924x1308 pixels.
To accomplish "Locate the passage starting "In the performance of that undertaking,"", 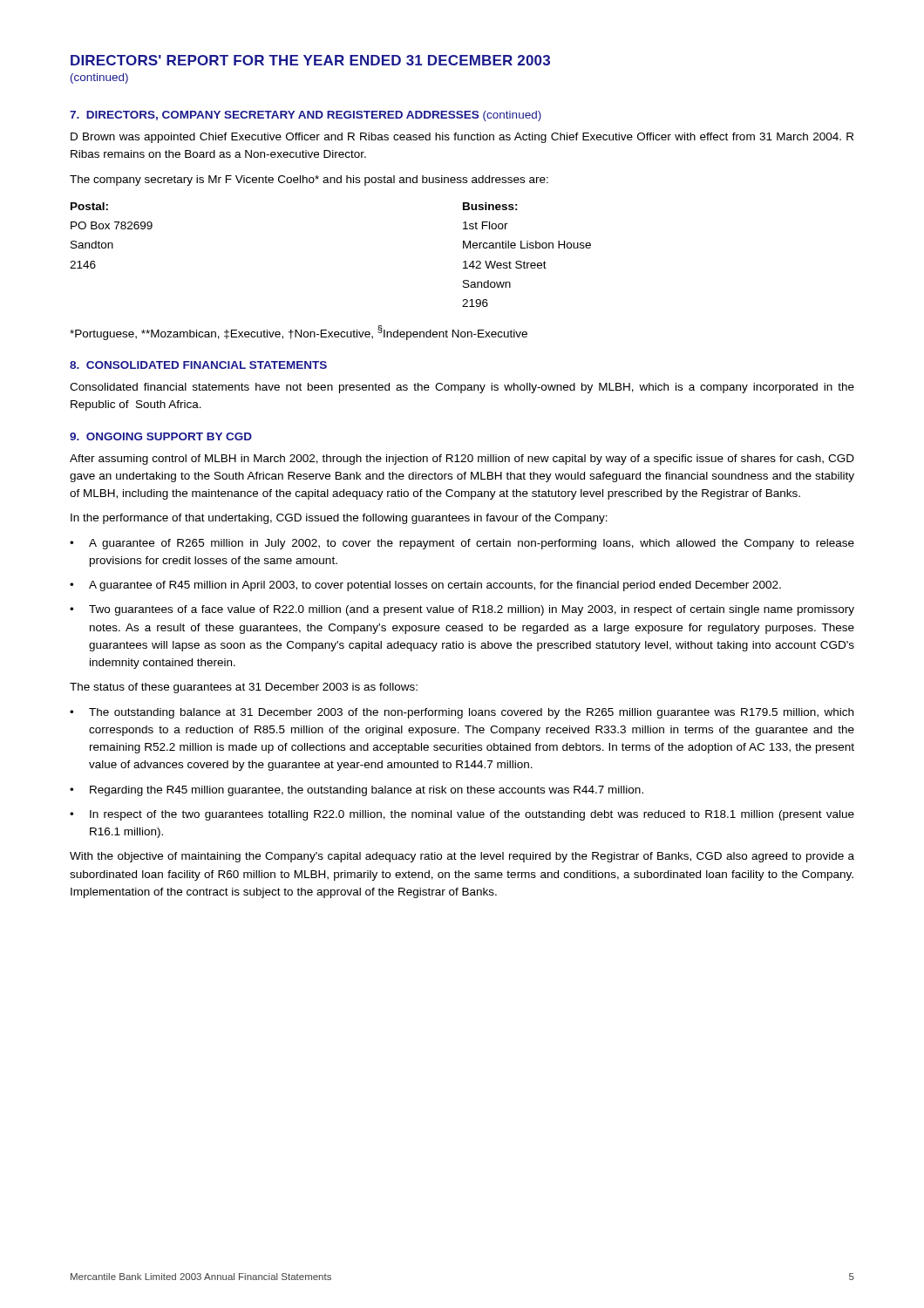I will point(339,518).
